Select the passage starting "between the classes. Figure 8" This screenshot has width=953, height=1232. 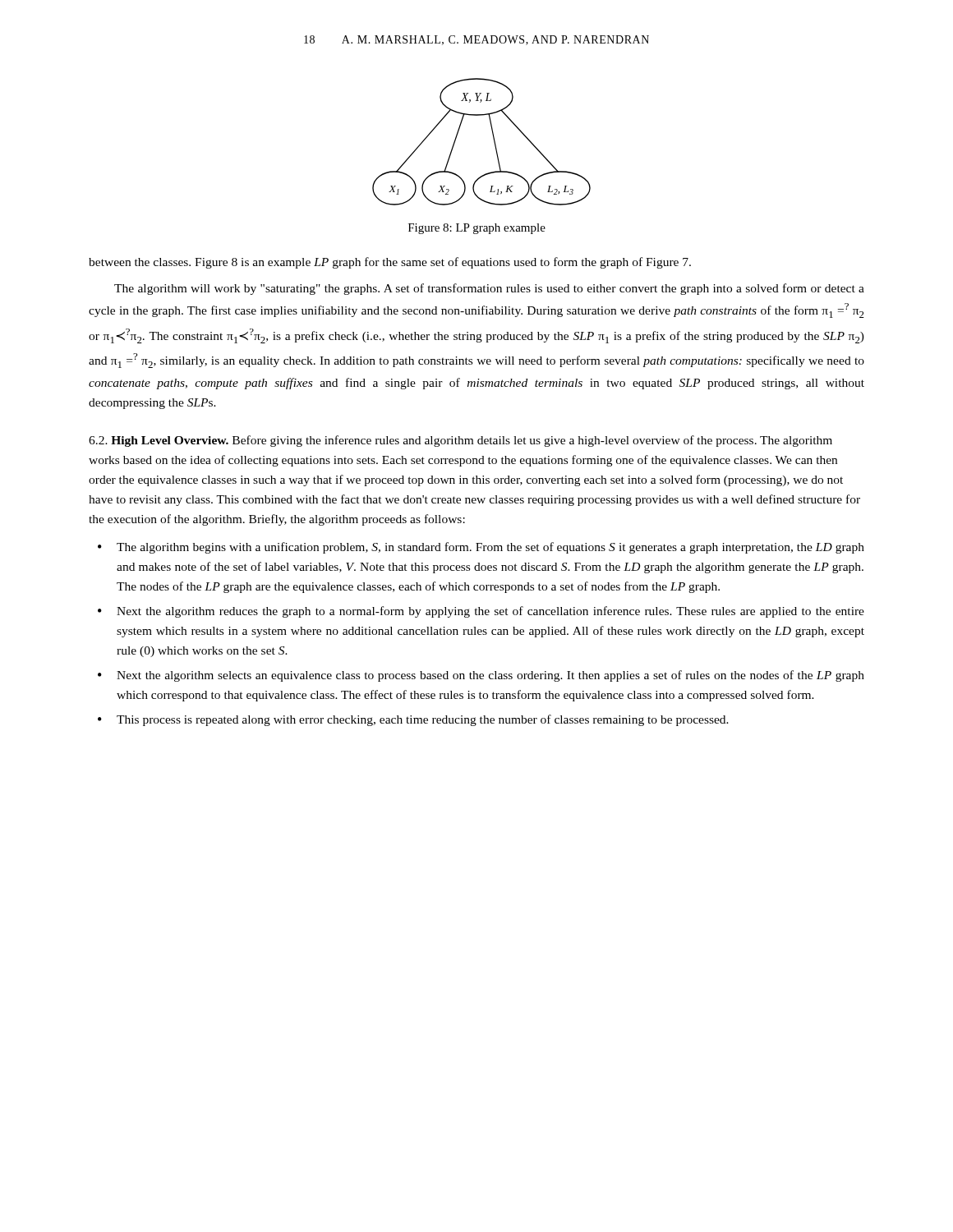point(390,262)
